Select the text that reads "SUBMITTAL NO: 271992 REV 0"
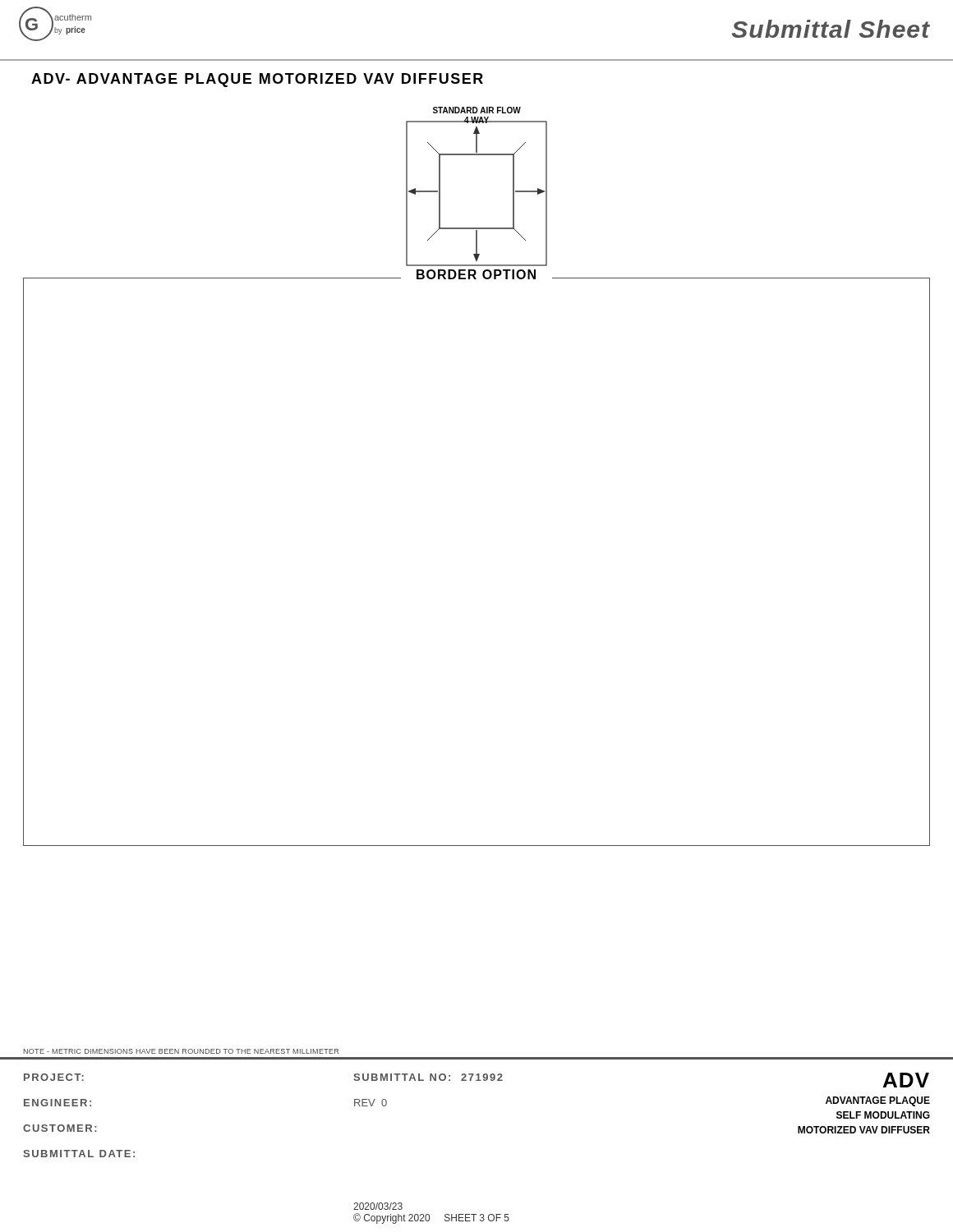Viewport: 953px width, 1232px height. click(429, 1090)
